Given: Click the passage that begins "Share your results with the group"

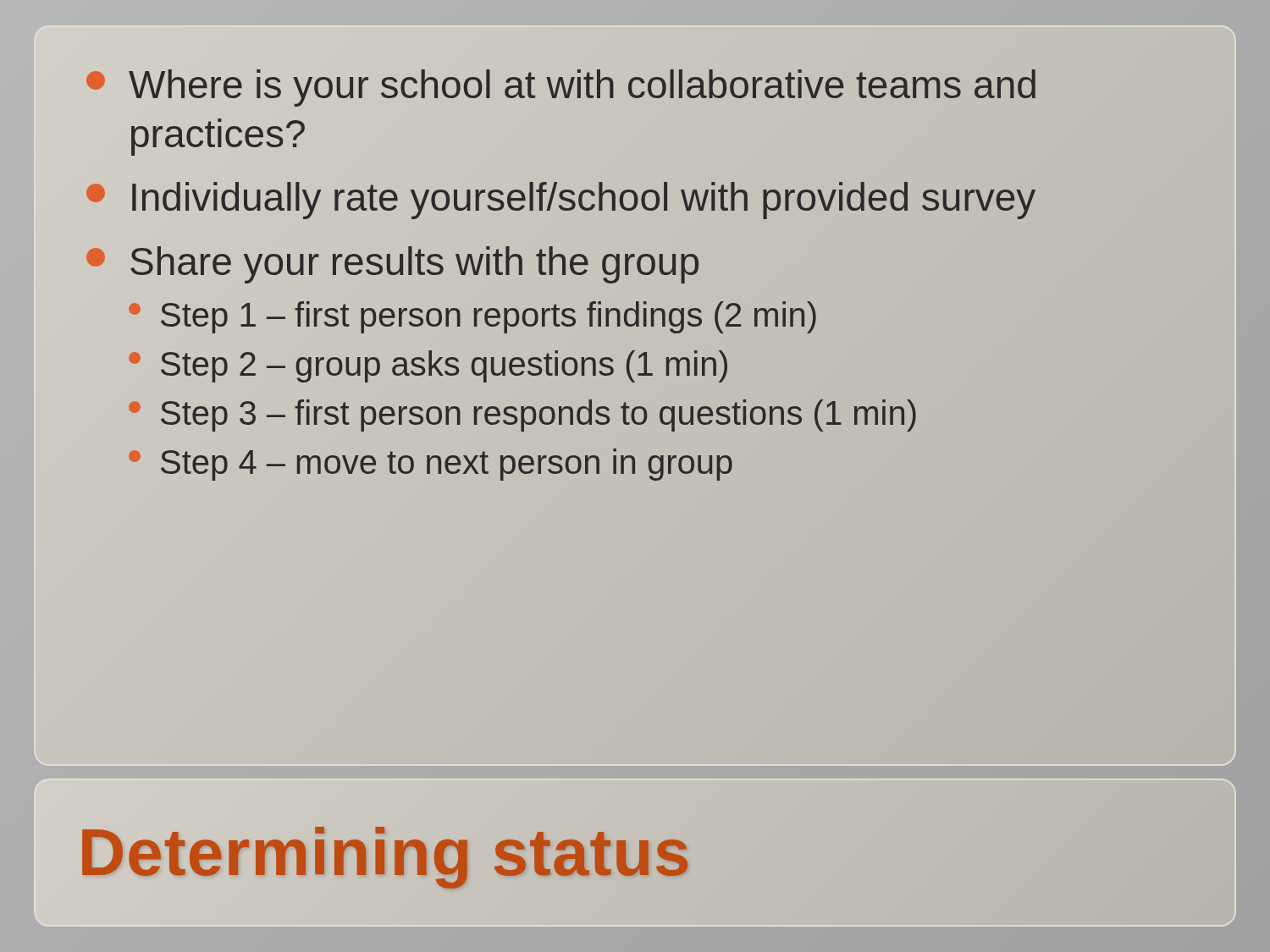Looking at the screenshot, I should coord(635,363).
